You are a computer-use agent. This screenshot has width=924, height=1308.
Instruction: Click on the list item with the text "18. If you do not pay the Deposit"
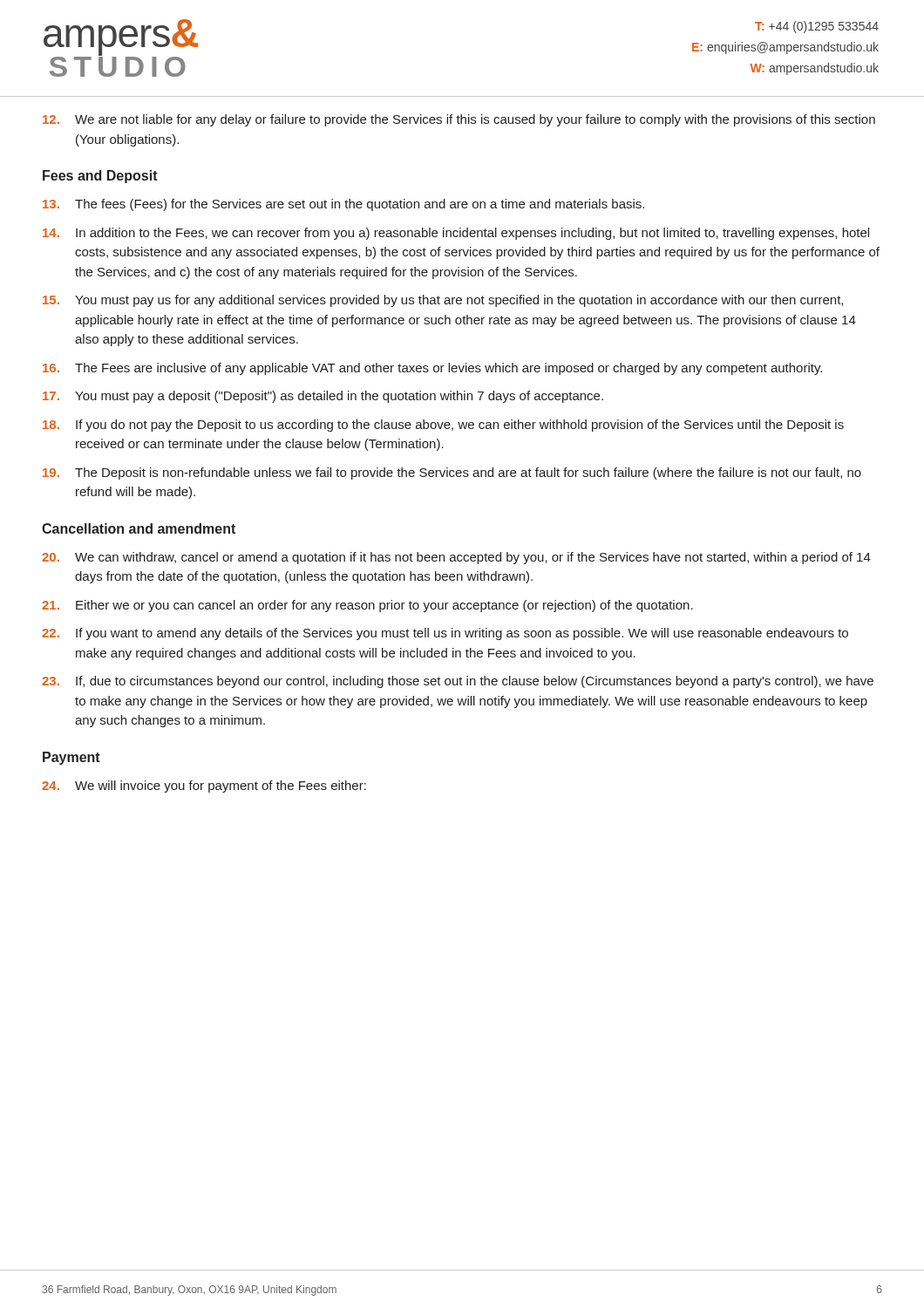pyautogui.click(x=462, y=434)
